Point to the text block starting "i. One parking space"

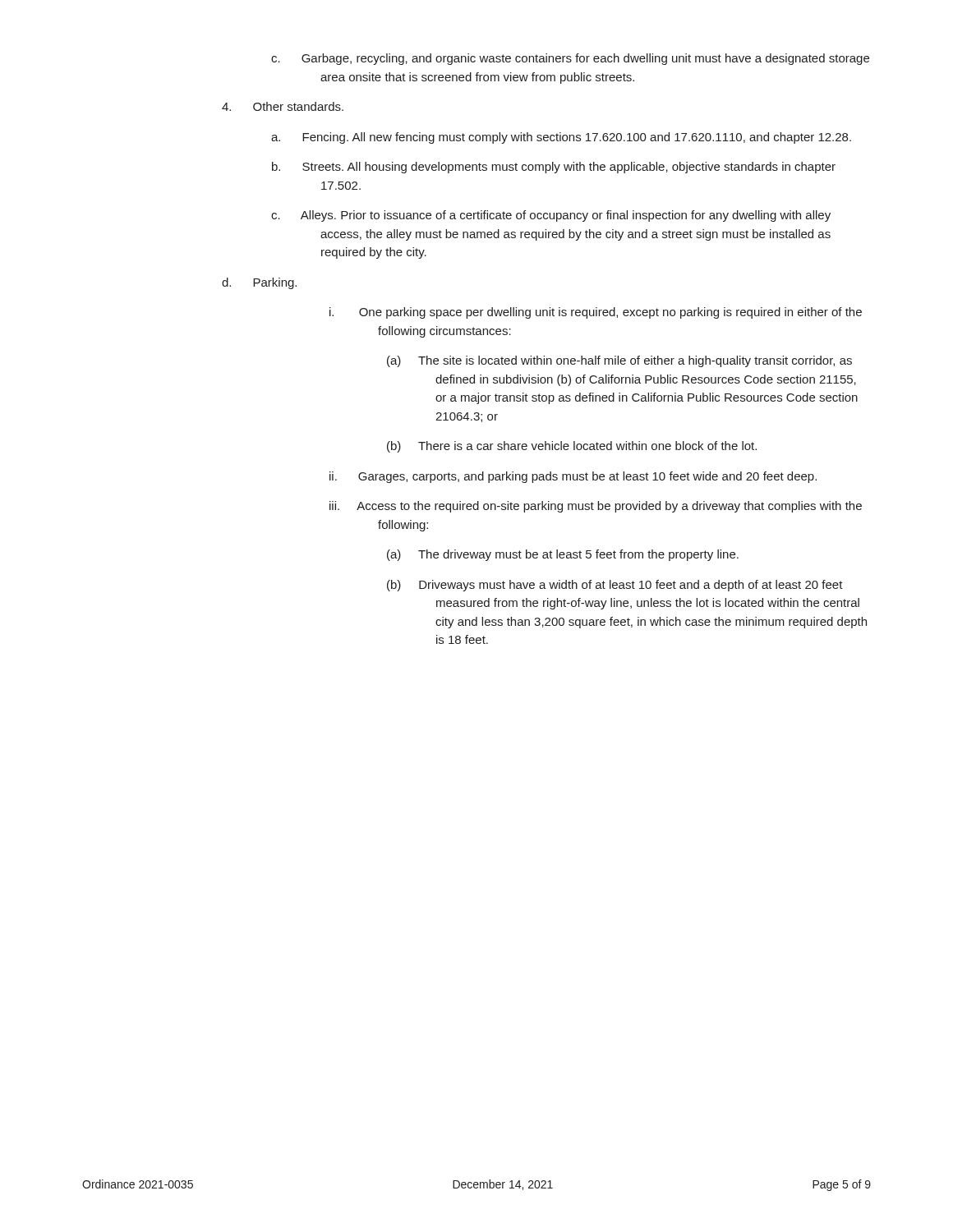[600, 322]
